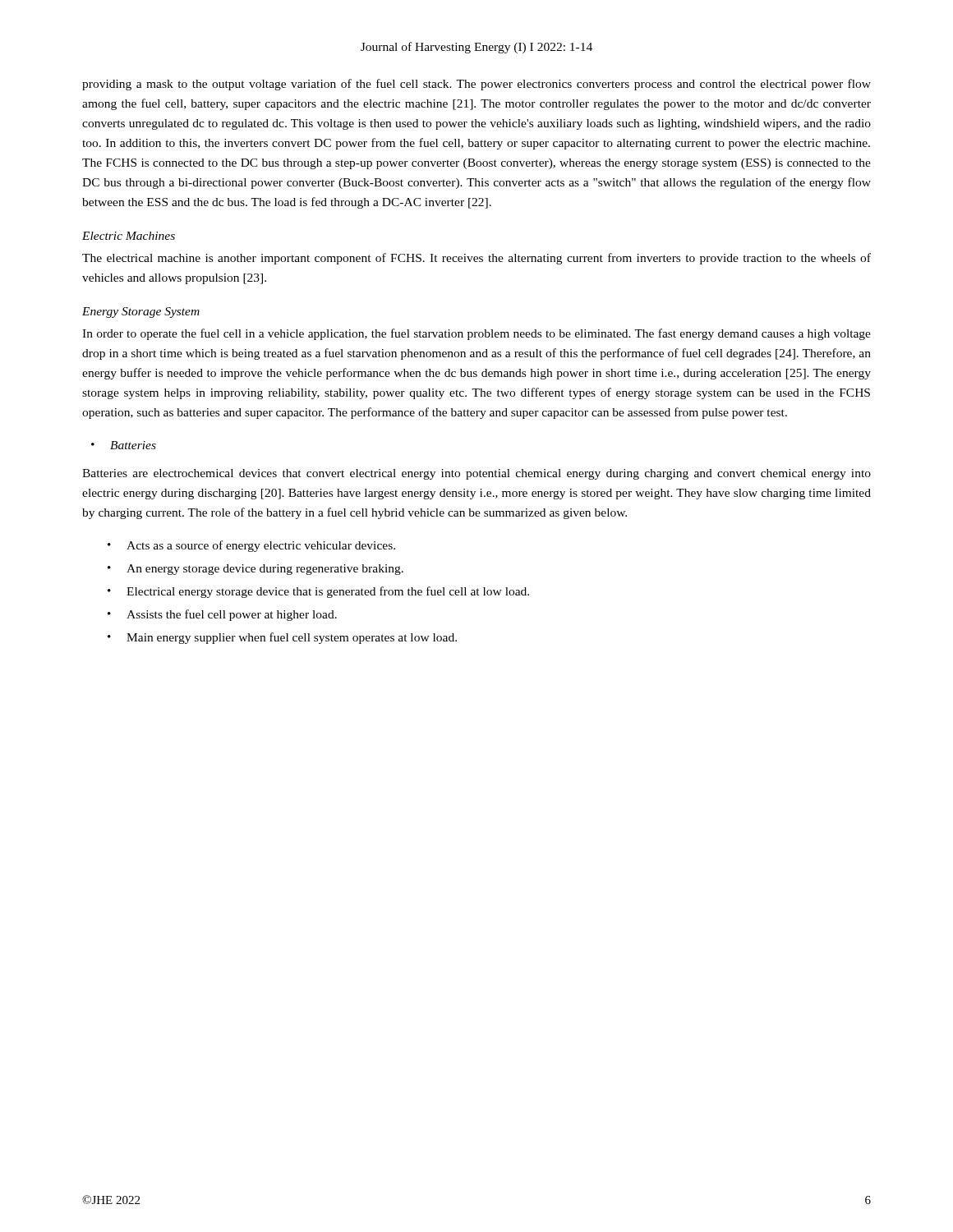The image size is (953, 1232).
Task: Find the region starting "• Assists the fuel cell power"
Action: tap(222, 615)
